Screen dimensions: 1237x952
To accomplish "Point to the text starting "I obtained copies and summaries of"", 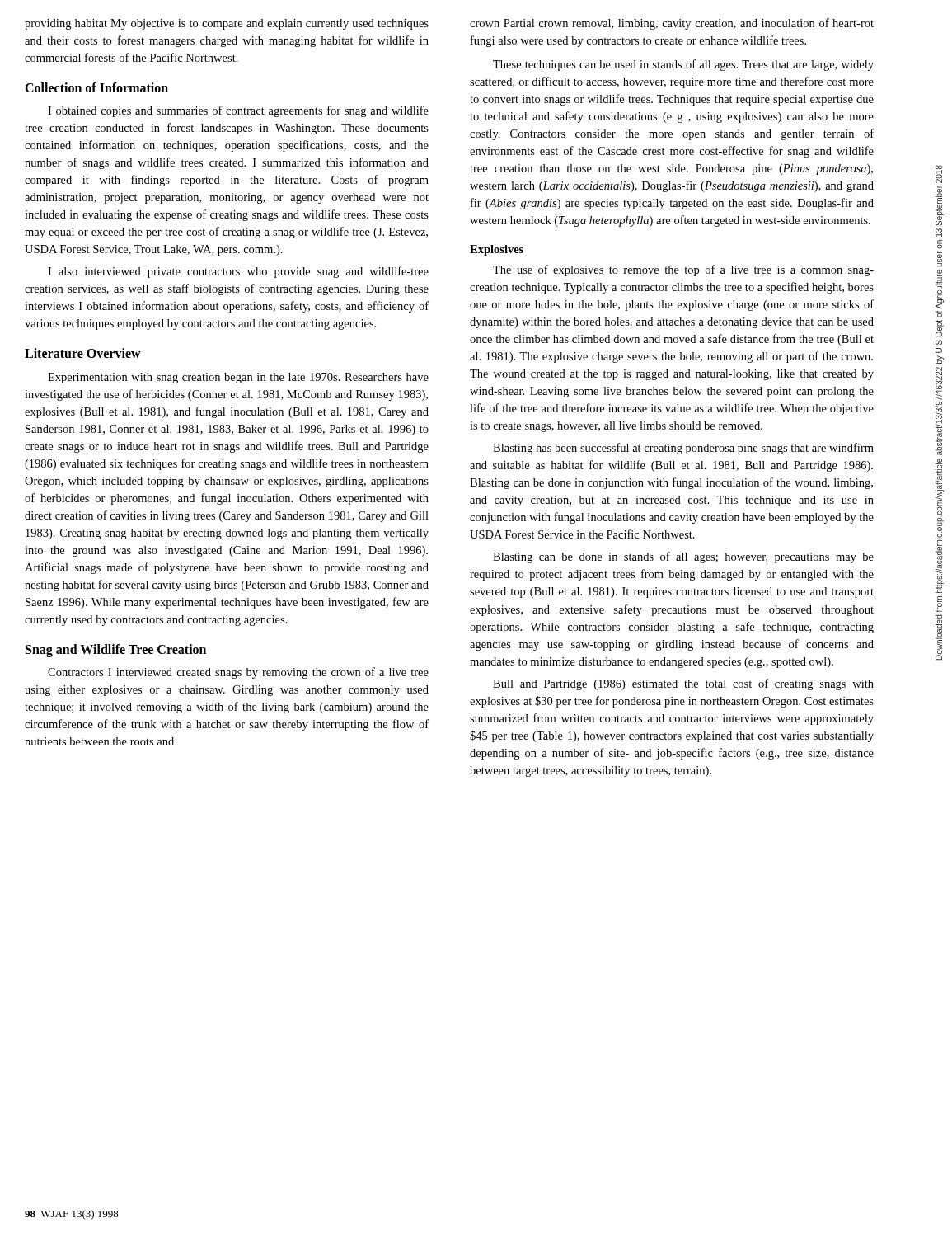I will pos(227,218).
